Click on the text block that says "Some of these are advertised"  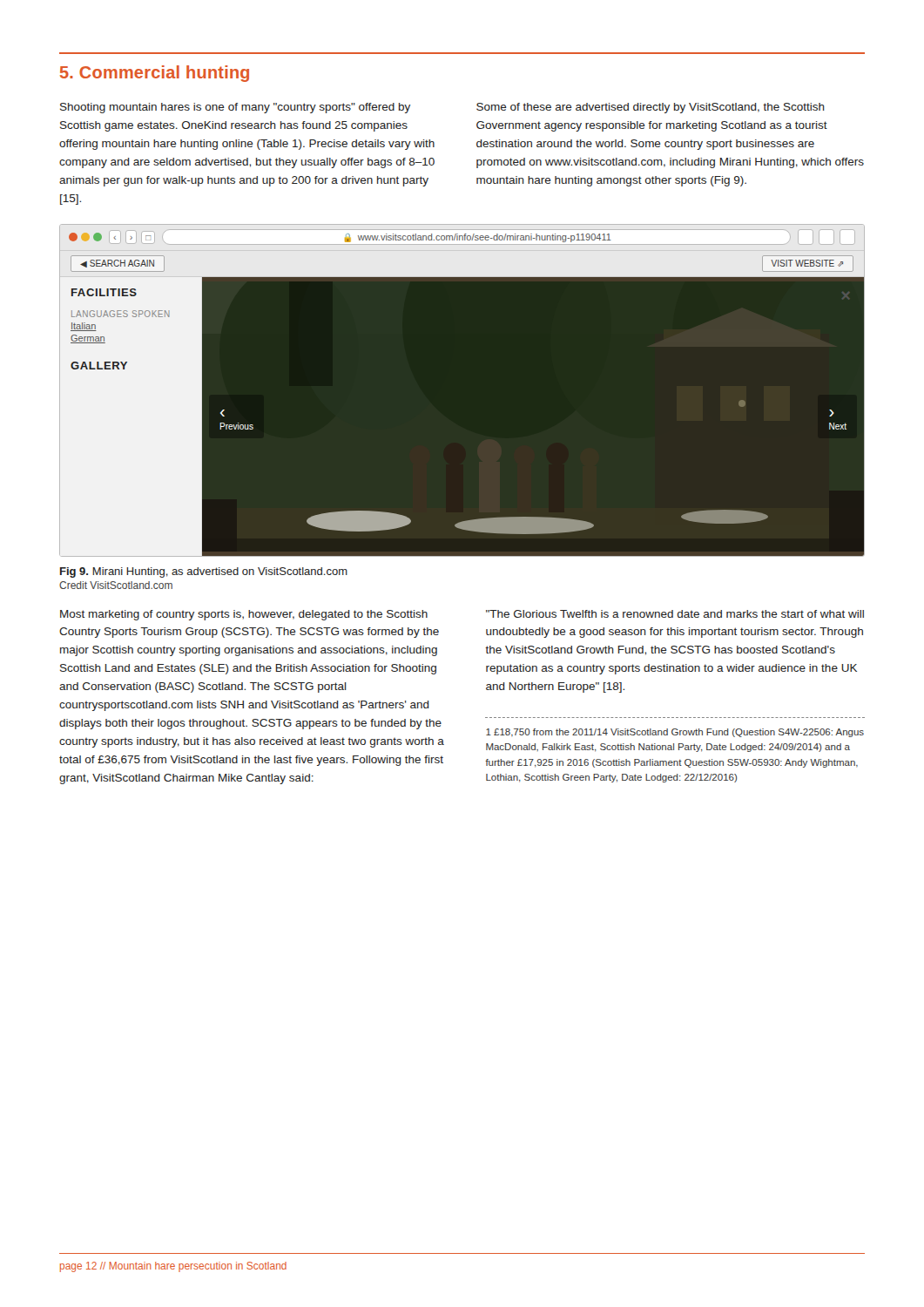coord(670,143)
